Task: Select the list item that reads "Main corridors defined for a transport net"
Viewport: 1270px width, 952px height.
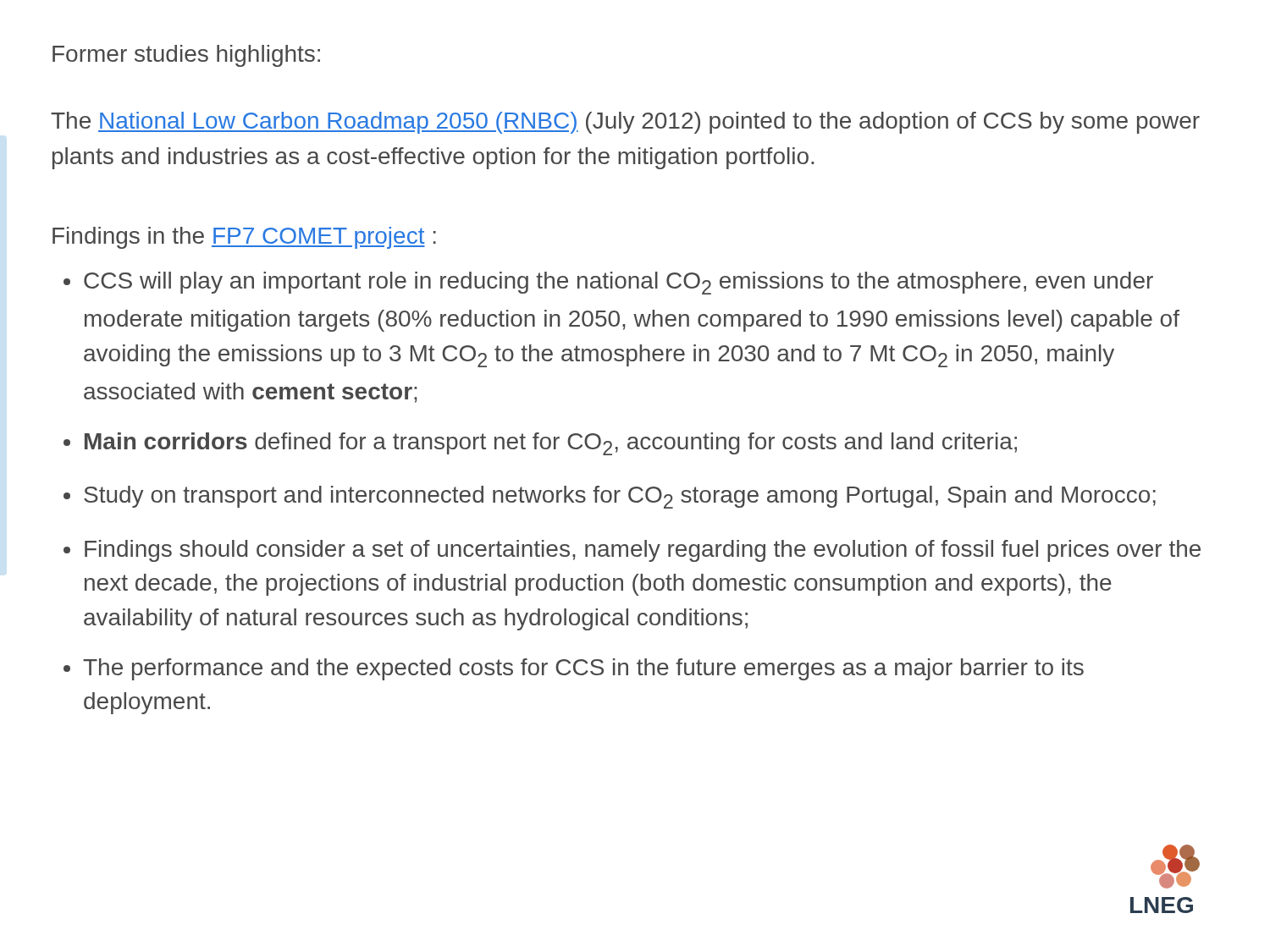Action: point(651,444)
